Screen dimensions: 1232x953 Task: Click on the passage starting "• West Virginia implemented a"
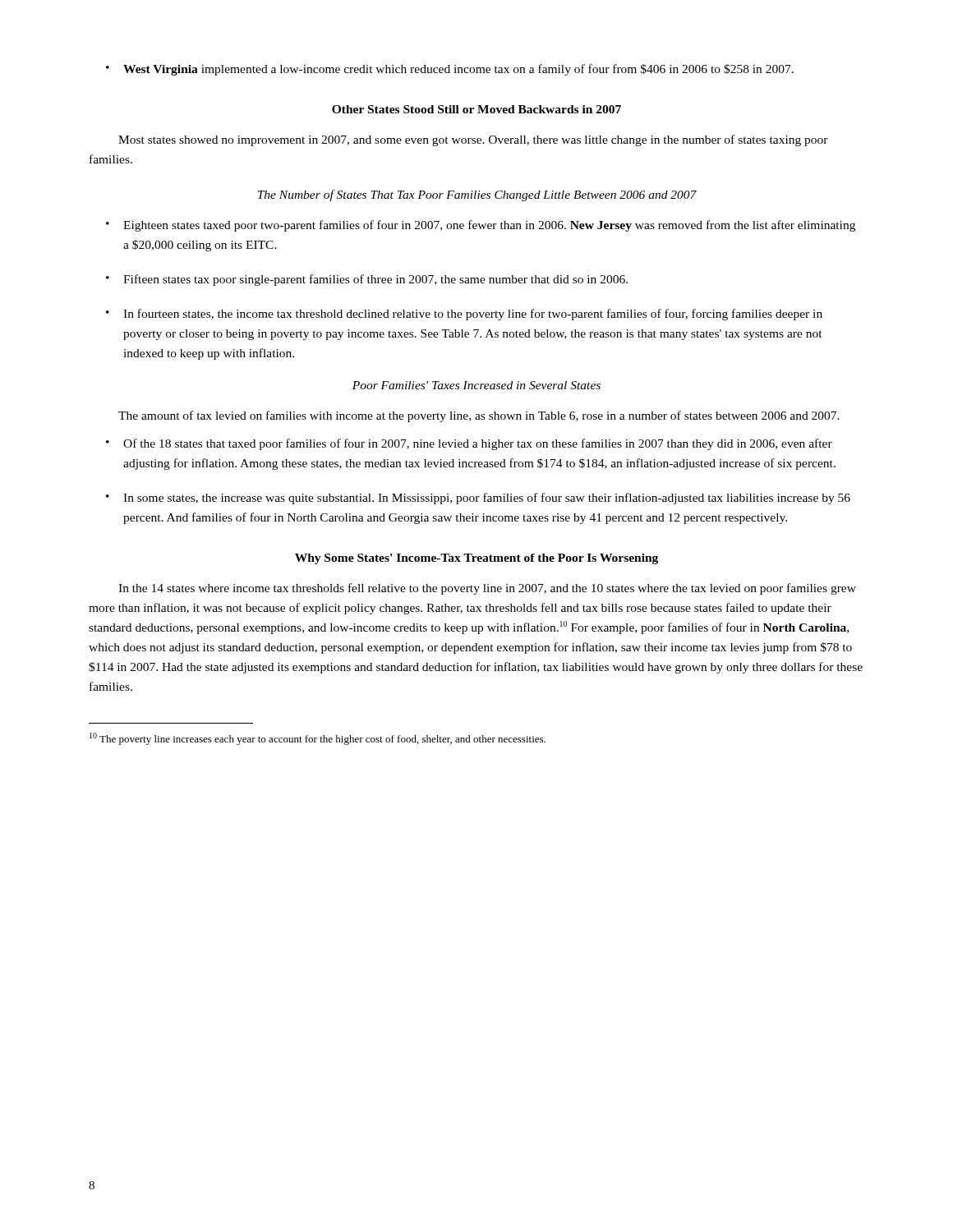[485, 69]
